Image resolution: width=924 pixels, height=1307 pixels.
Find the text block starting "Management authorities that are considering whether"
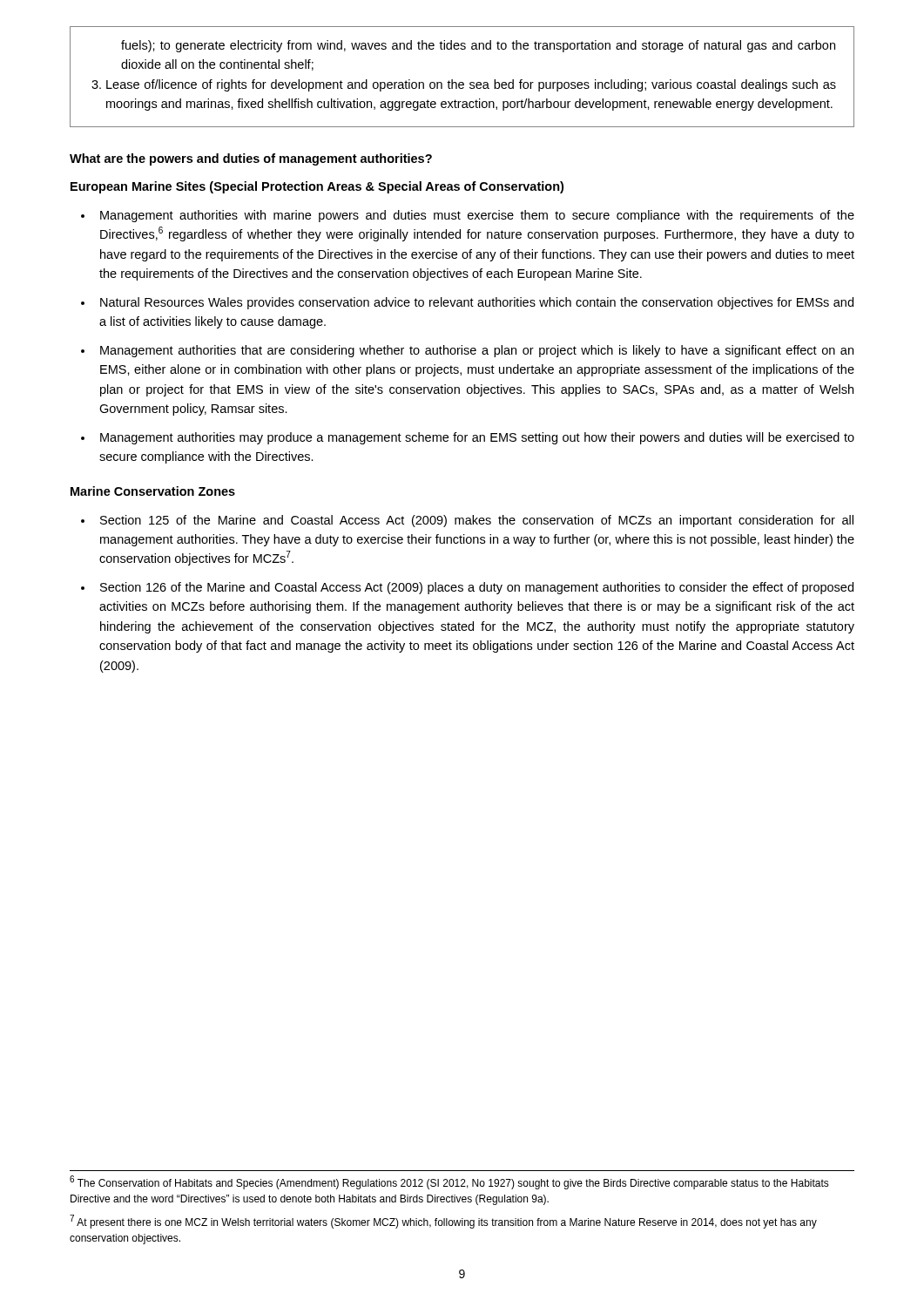(477, 379)
